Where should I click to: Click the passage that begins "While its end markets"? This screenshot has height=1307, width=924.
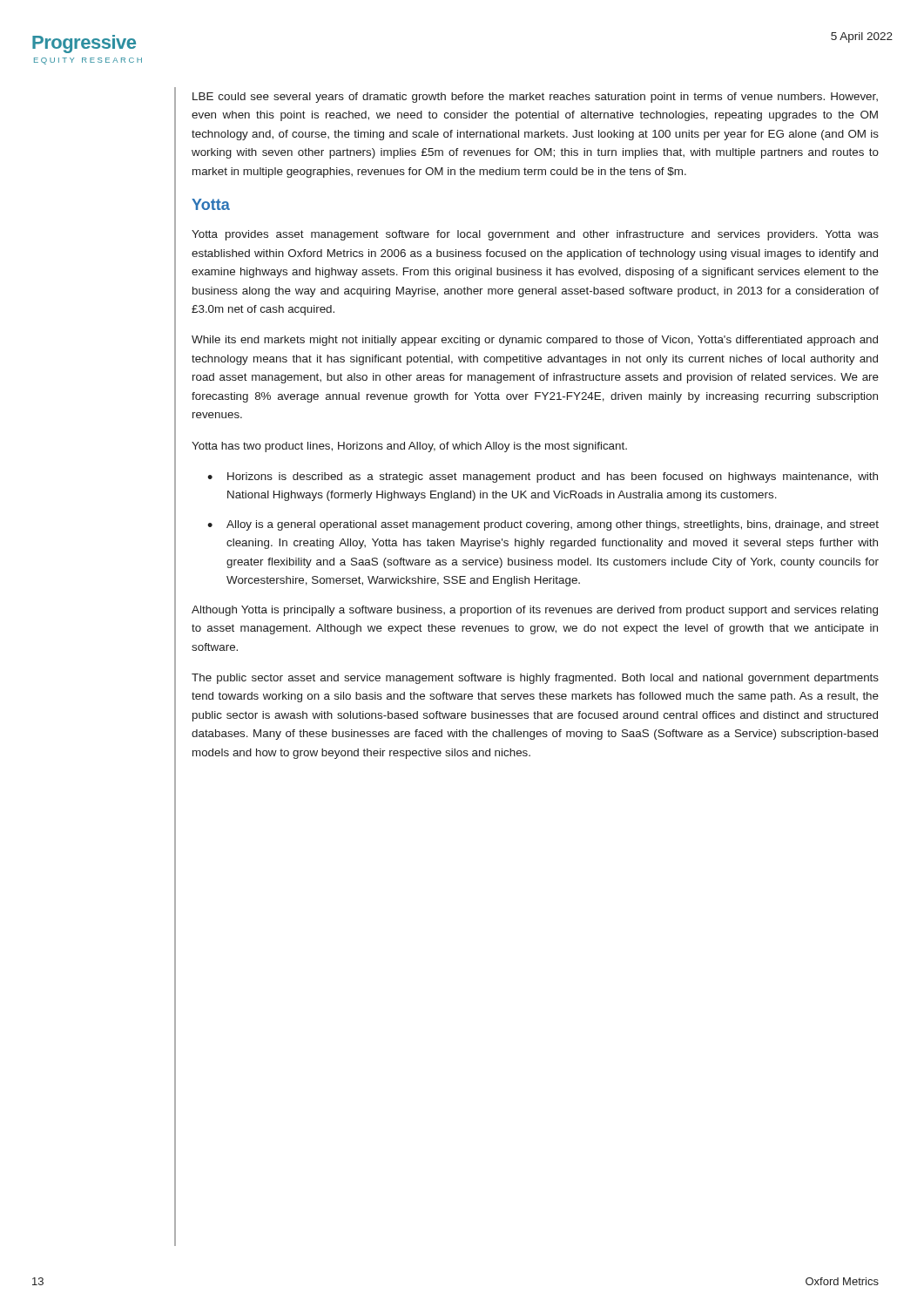[535, 377]
